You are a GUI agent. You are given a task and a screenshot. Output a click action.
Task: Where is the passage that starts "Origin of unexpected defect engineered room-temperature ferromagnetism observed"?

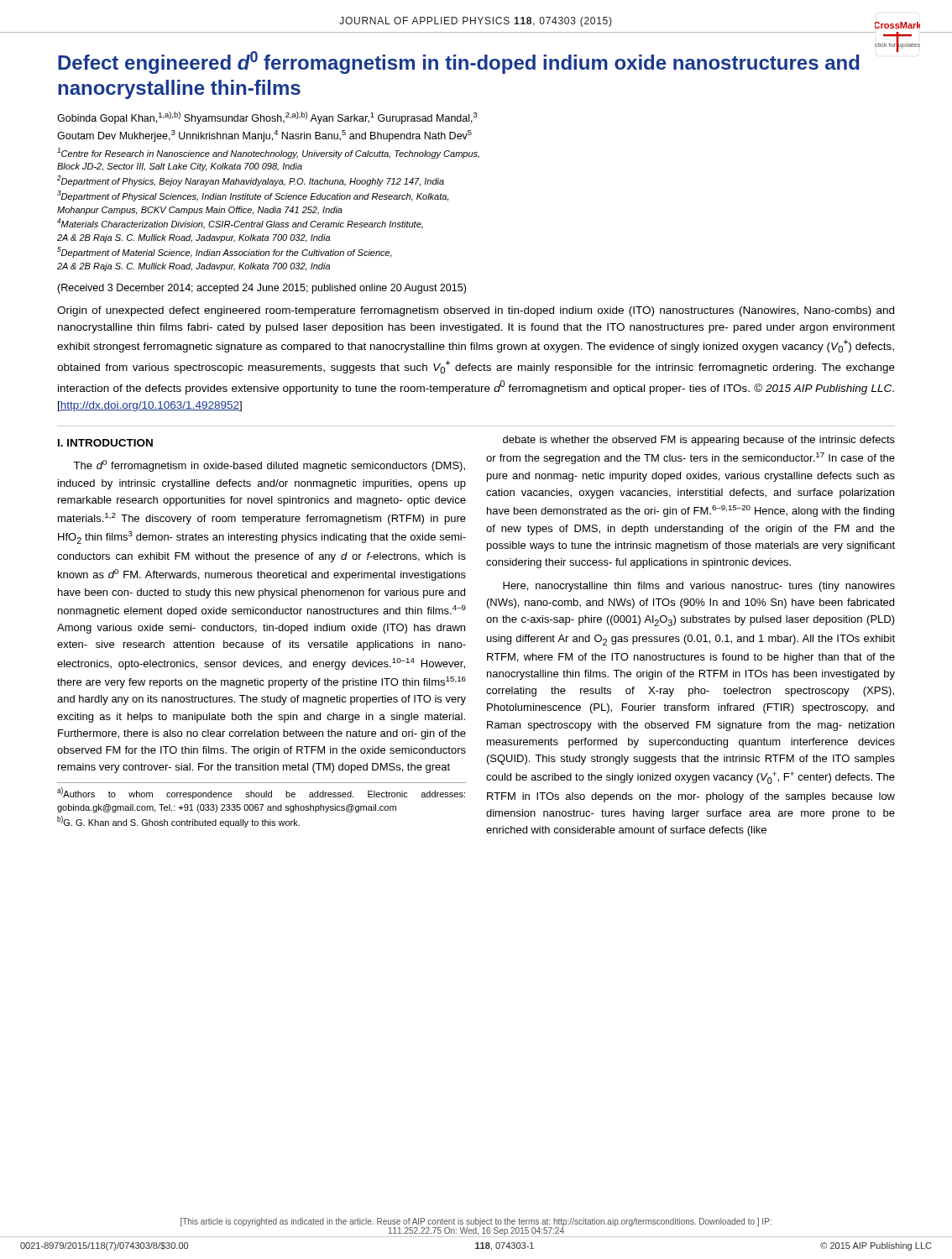[x=476, y=357]
